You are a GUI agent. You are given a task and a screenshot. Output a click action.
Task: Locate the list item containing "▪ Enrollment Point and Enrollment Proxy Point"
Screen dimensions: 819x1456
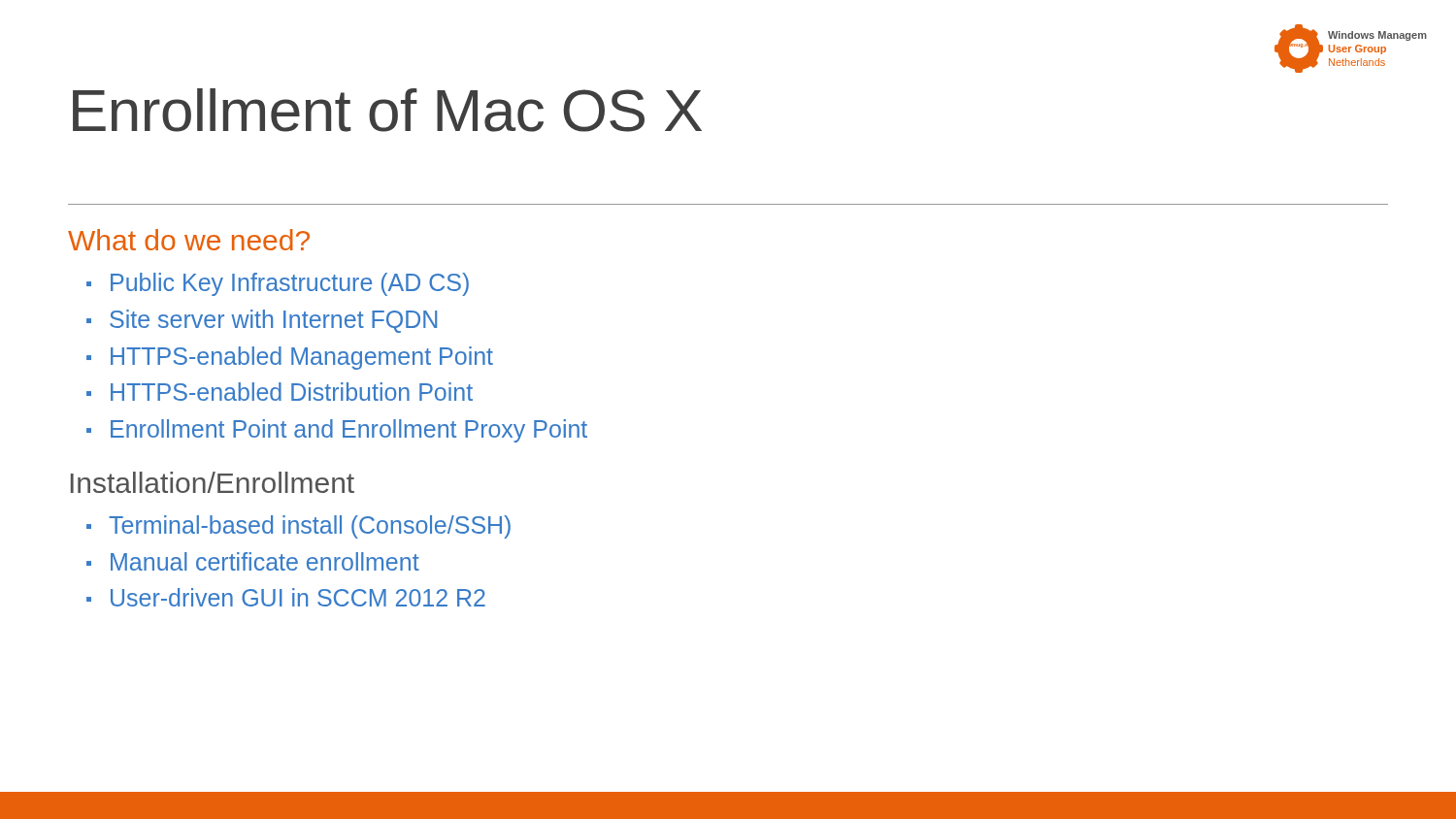pyautogui.click(x=336, y=430)
